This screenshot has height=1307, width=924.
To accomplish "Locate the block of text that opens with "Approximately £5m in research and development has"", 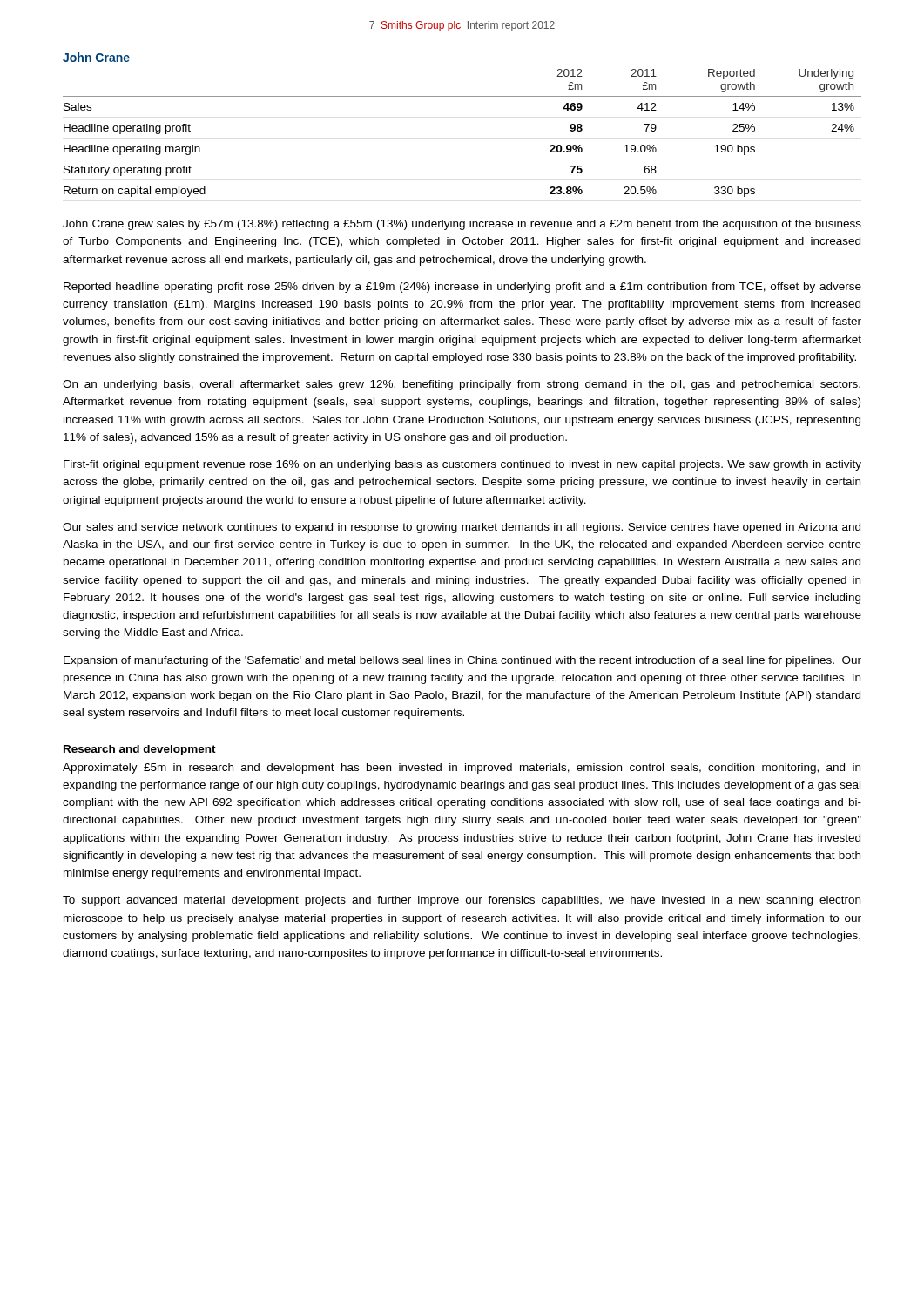I will pyautogui.click(x=462, y=820).
